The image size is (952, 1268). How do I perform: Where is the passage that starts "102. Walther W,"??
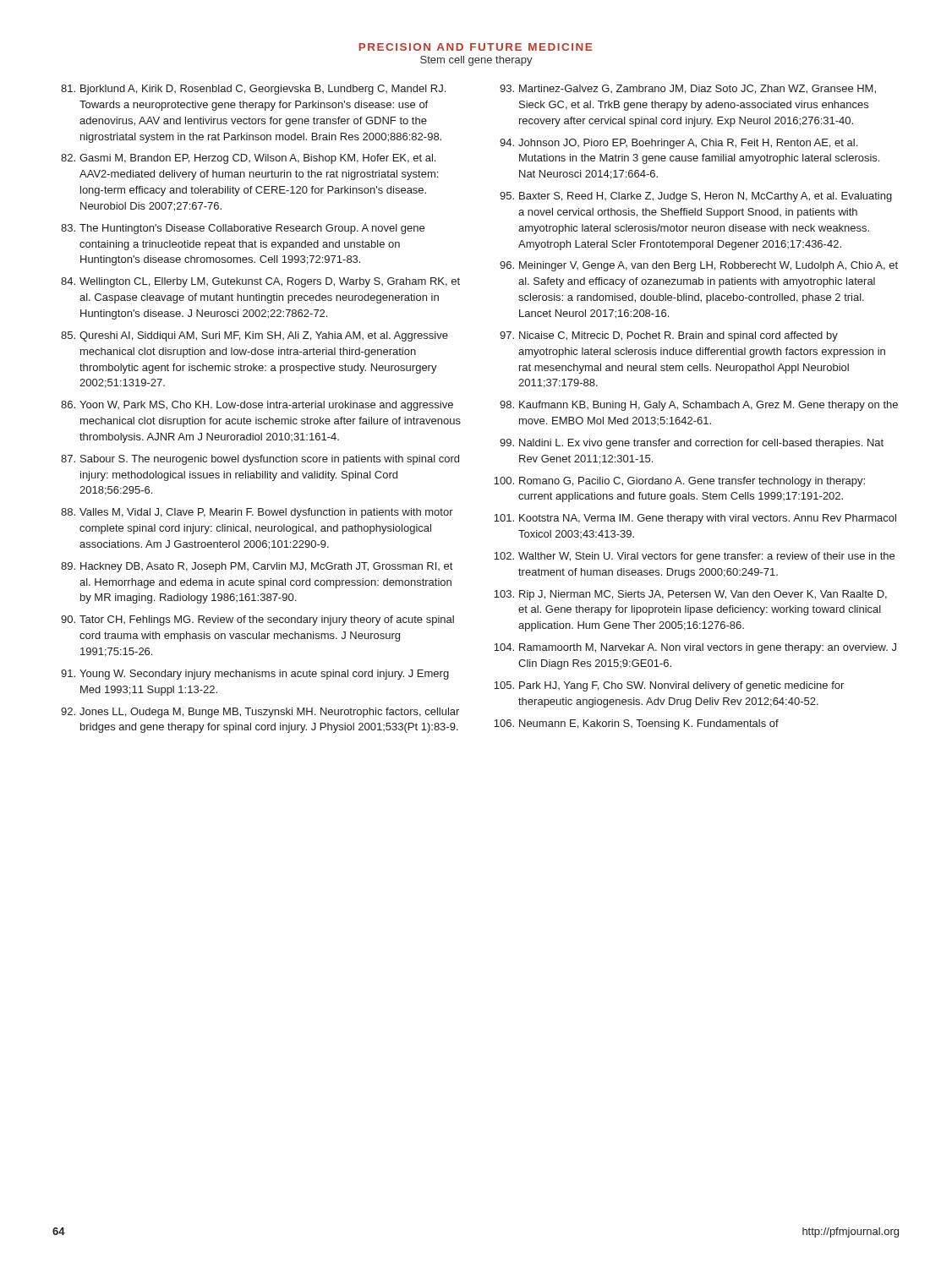click(x=695, y=565)
